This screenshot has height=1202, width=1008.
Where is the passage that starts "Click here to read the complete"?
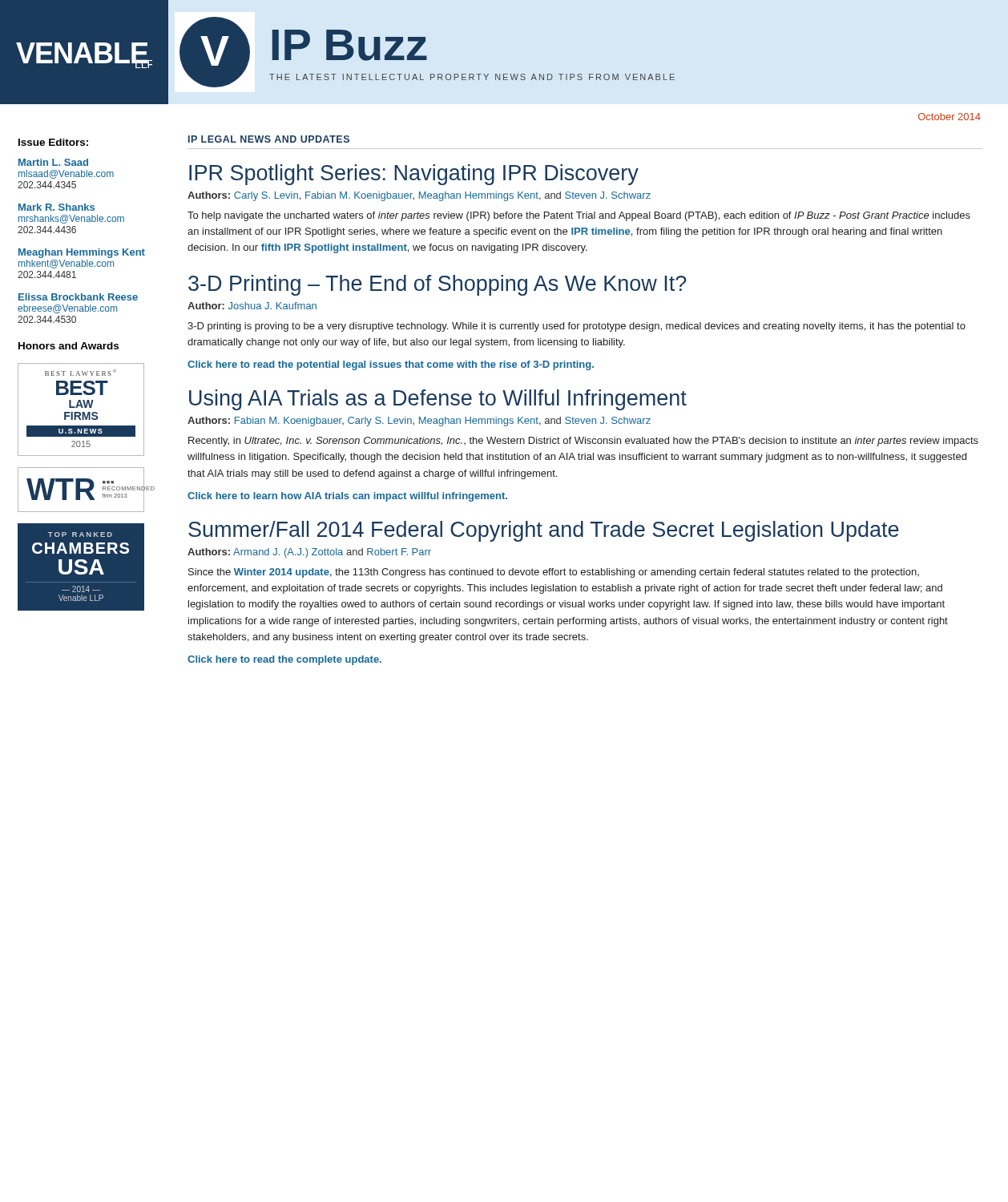coord(285,659)
